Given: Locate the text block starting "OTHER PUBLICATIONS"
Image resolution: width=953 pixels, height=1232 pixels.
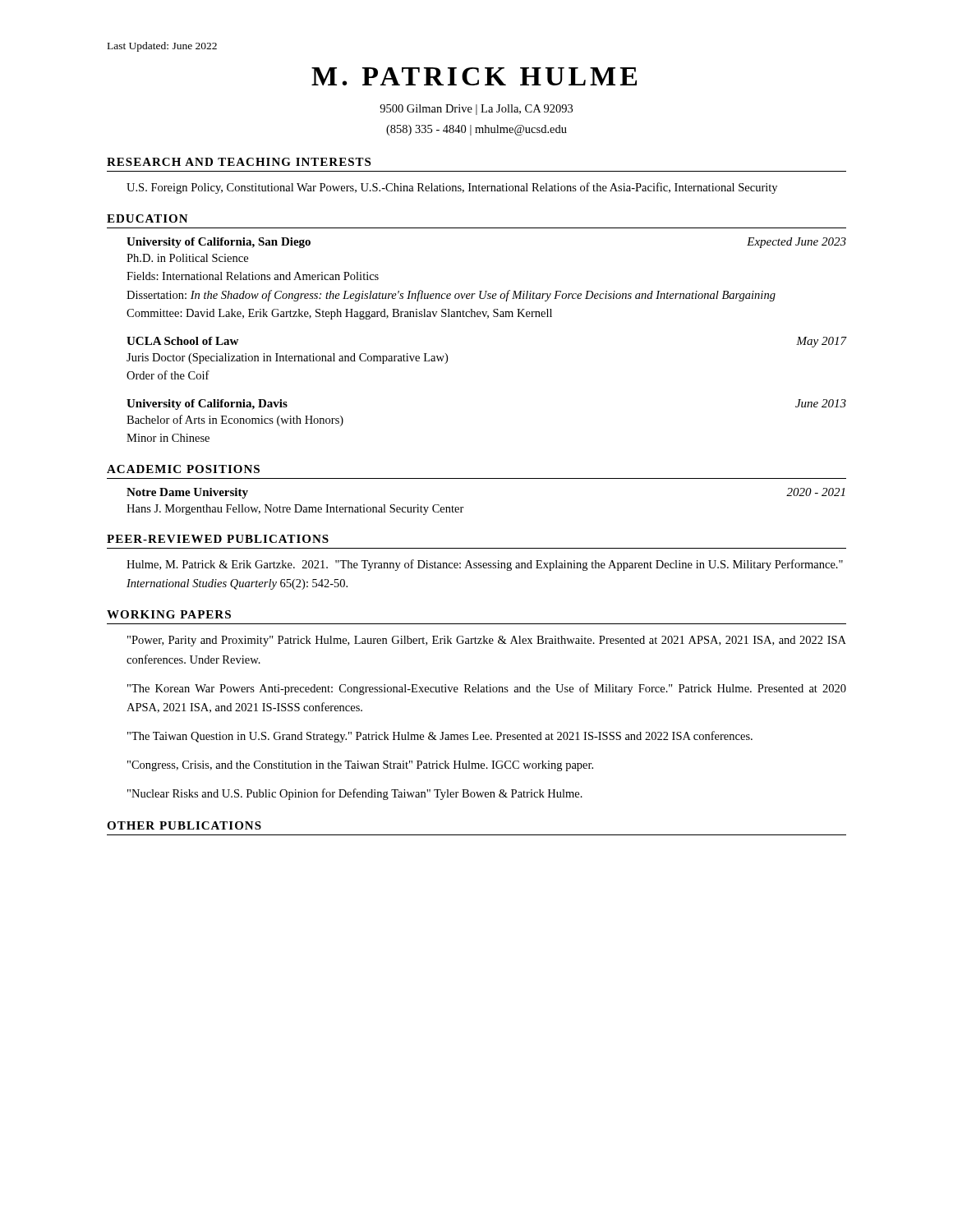Looking at the screenshot, I should 184,825.
